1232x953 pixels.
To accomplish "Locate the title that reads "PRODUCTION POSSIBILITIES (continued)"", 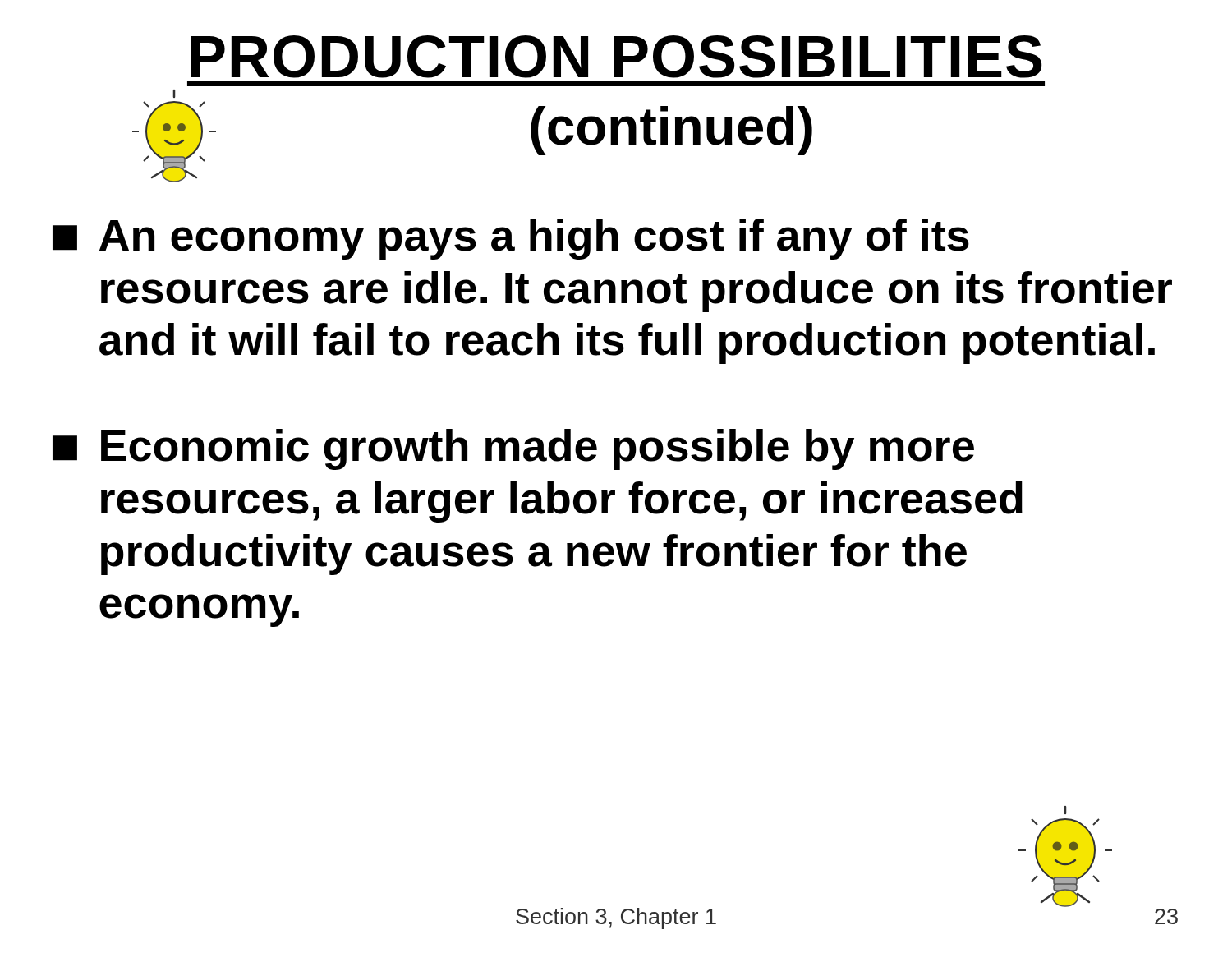I will (616, 91).
